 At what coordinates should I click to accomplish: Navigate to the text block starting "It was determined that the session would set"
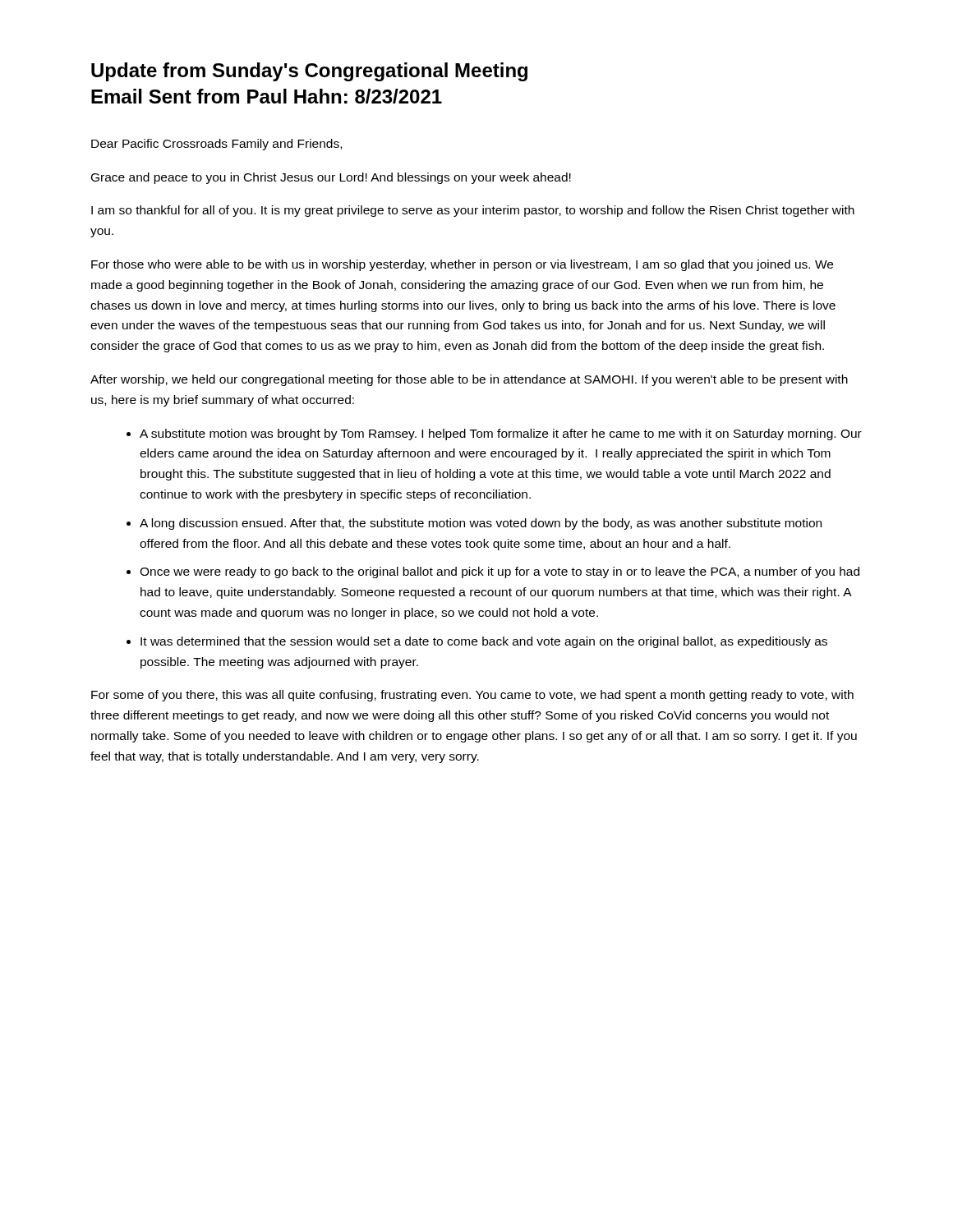[x=484, y=651]
